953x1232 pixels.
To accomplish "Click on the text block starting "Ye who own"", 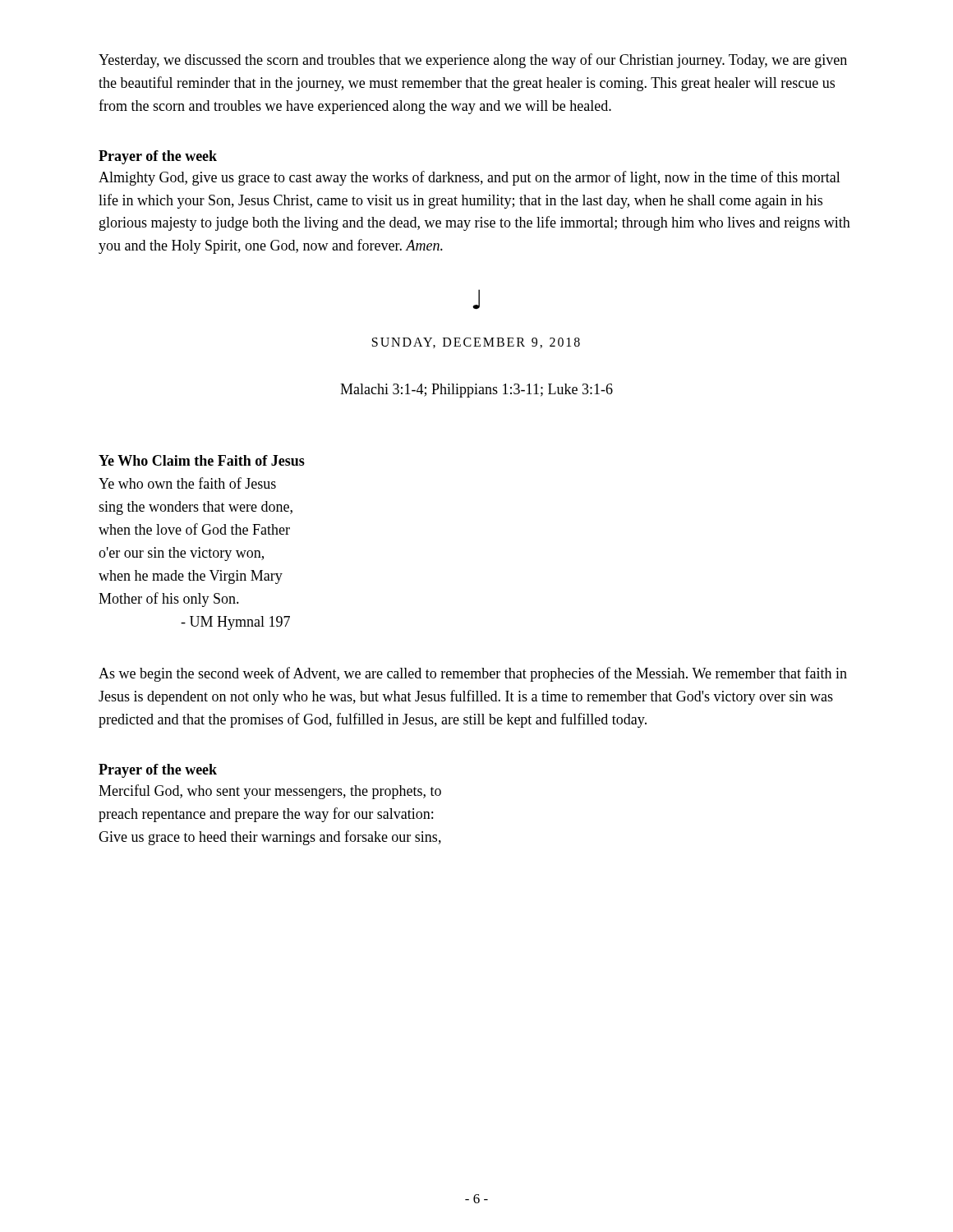I will click(196, 553).
